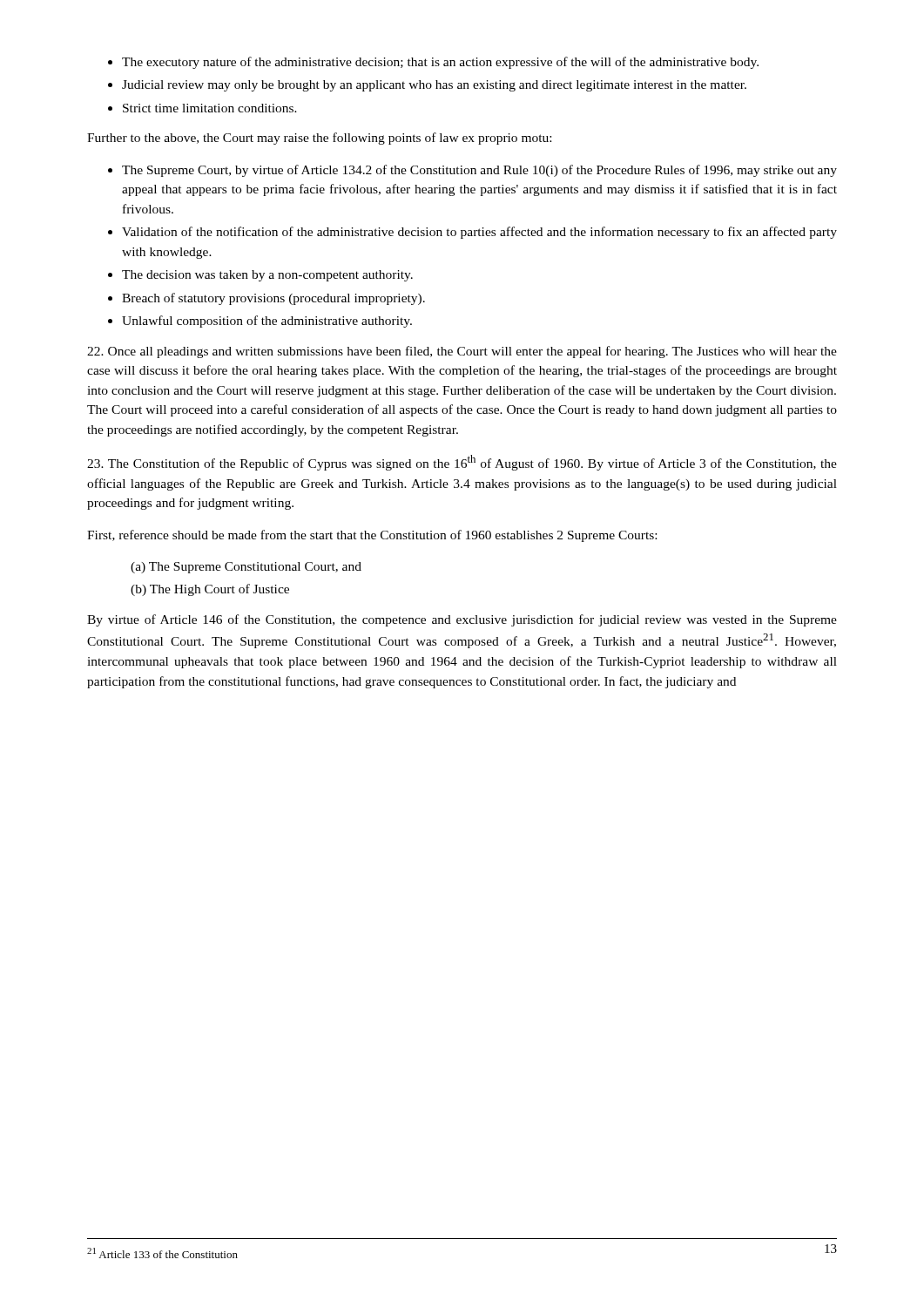Image resolution: width=924 pixels, height=1307 pixels.
Task: Locate the text block containing "Once all pleadings and"
Action: 462,390
